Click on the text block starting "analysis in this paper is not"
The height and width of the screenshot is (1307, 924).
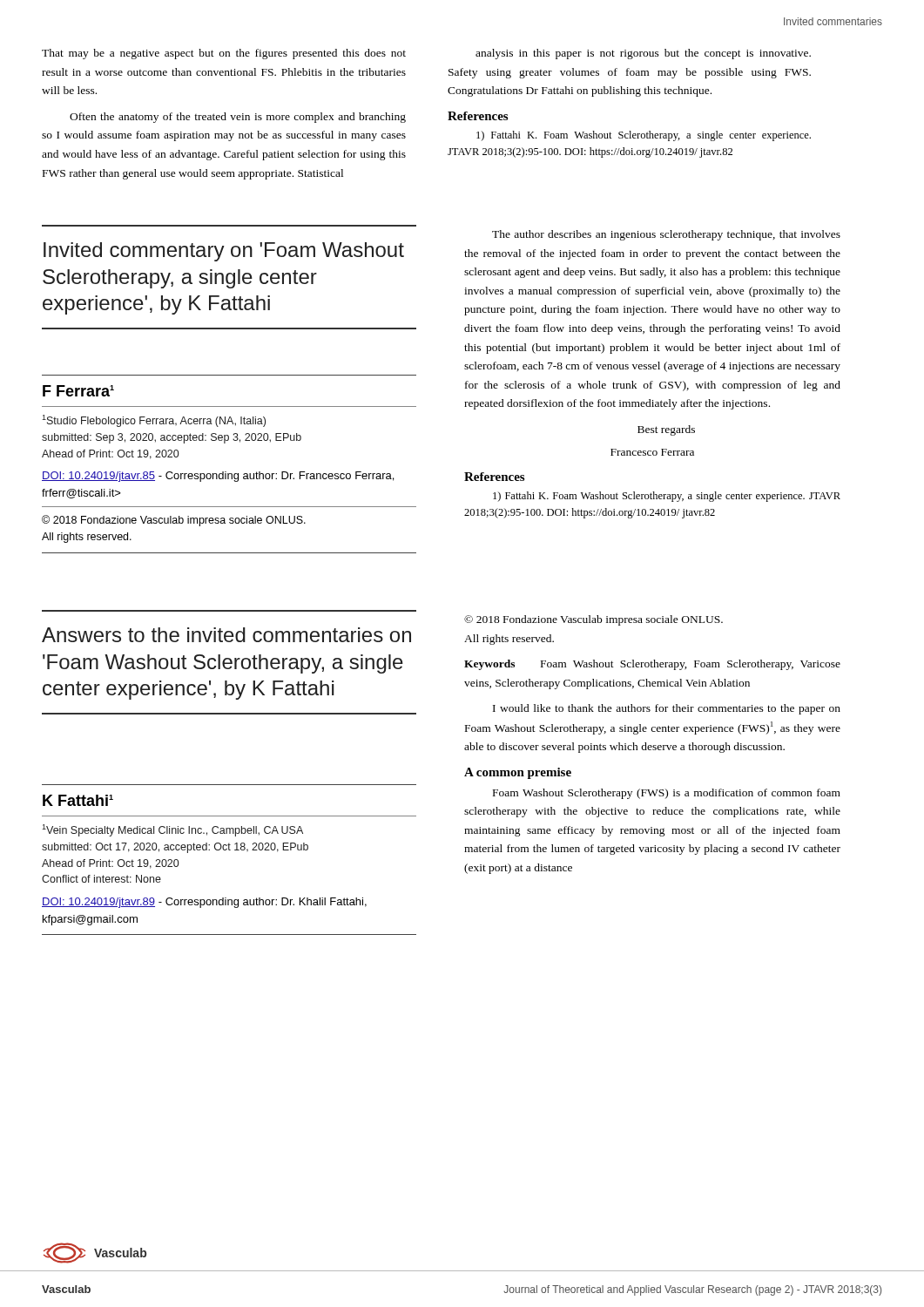click(630, 71)
